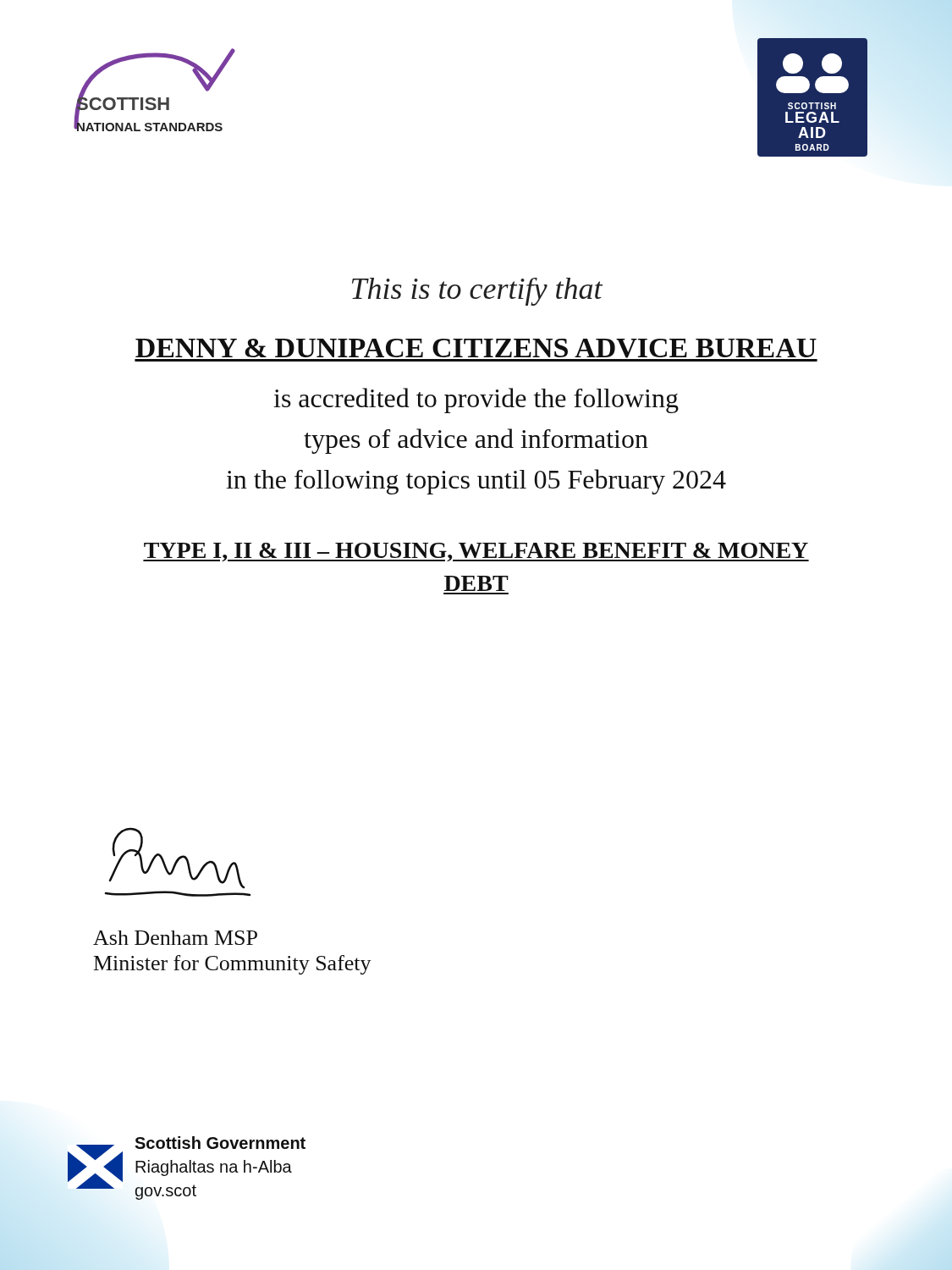Point to the title beginning "TYPE I, II & III – HOUSING,"

476,567
